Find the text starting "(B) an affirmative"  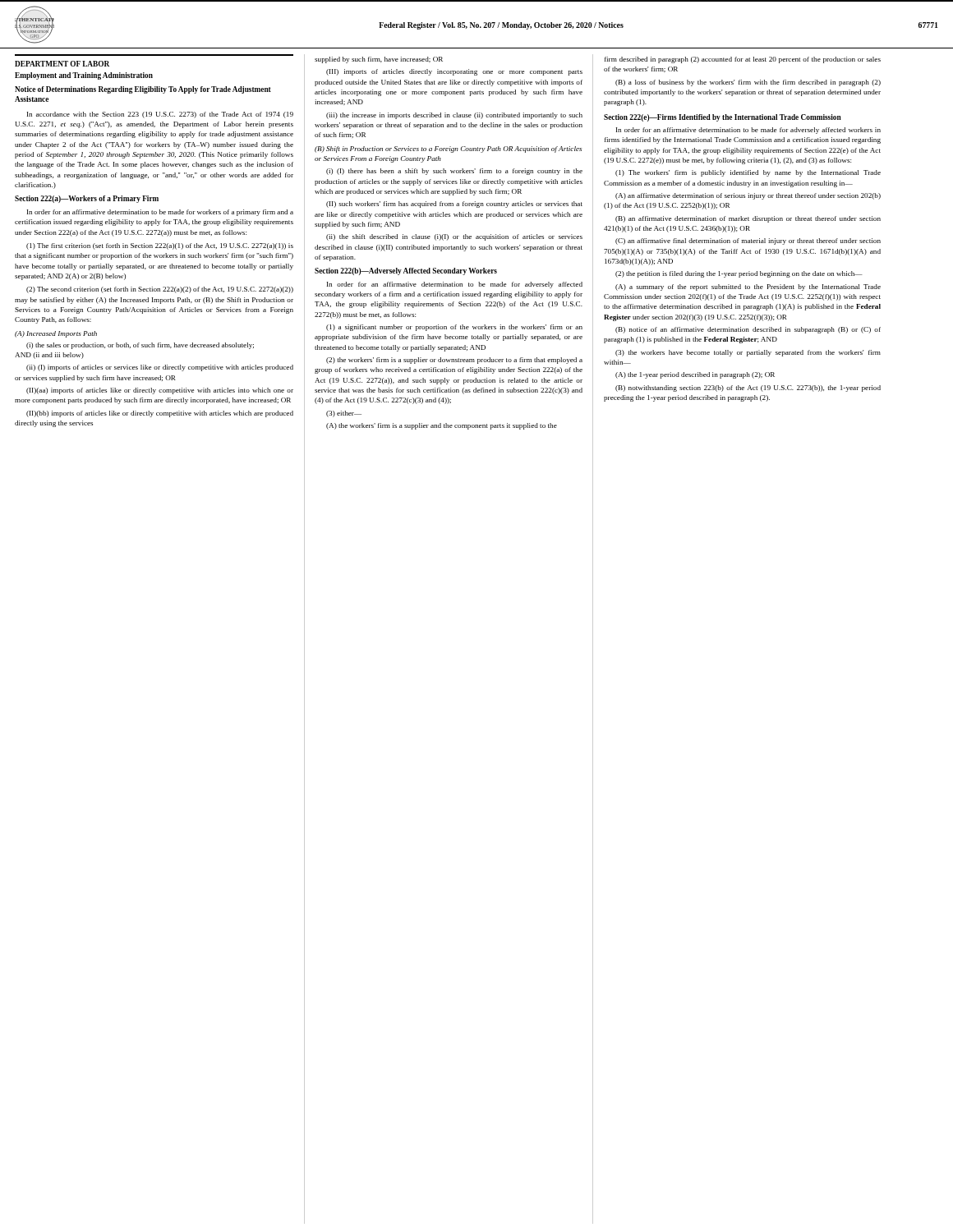point(742,223)
